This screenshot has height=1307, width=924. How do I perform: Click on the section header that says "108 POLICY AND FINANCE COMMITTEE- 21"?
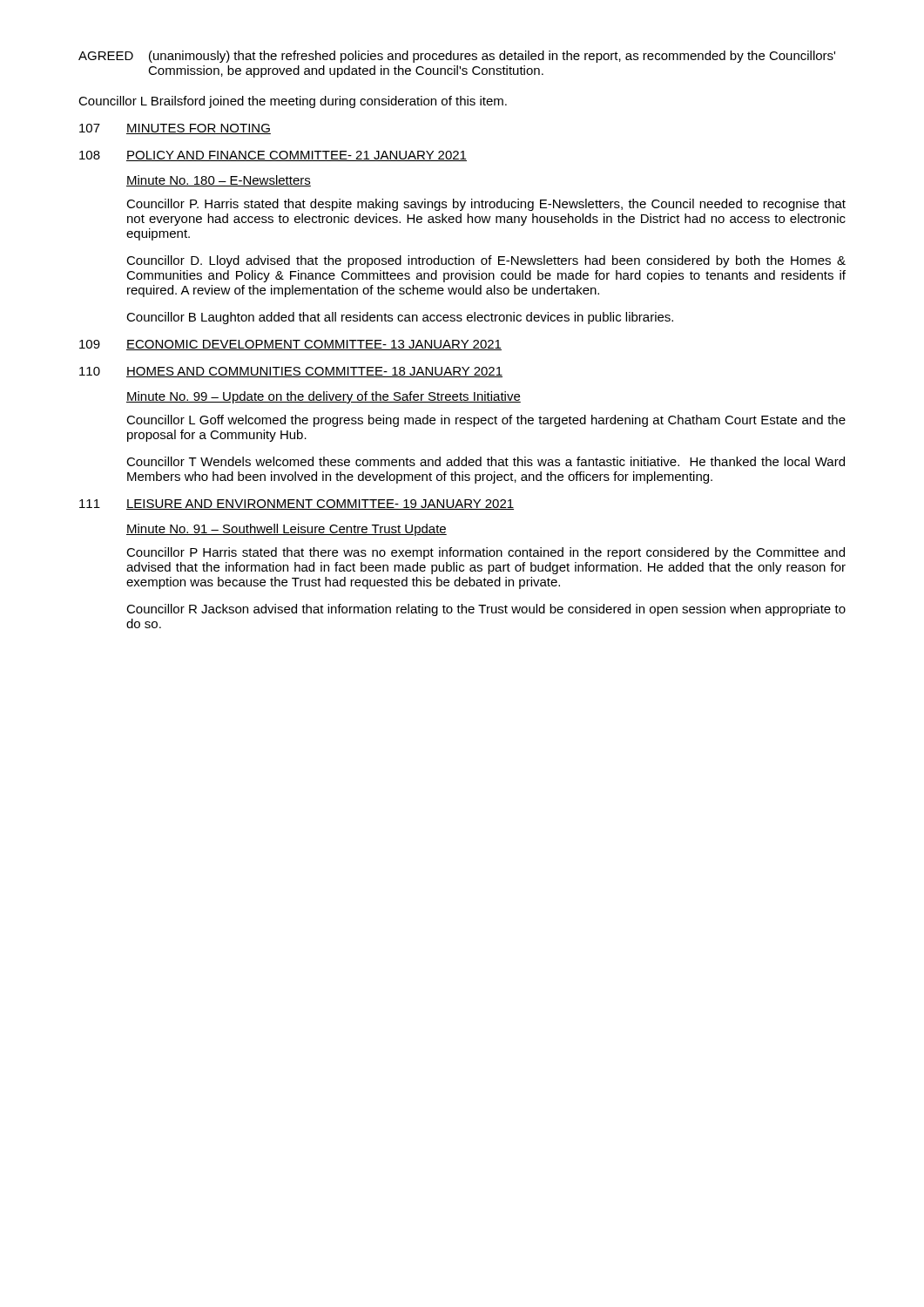[x=462, y=155]
